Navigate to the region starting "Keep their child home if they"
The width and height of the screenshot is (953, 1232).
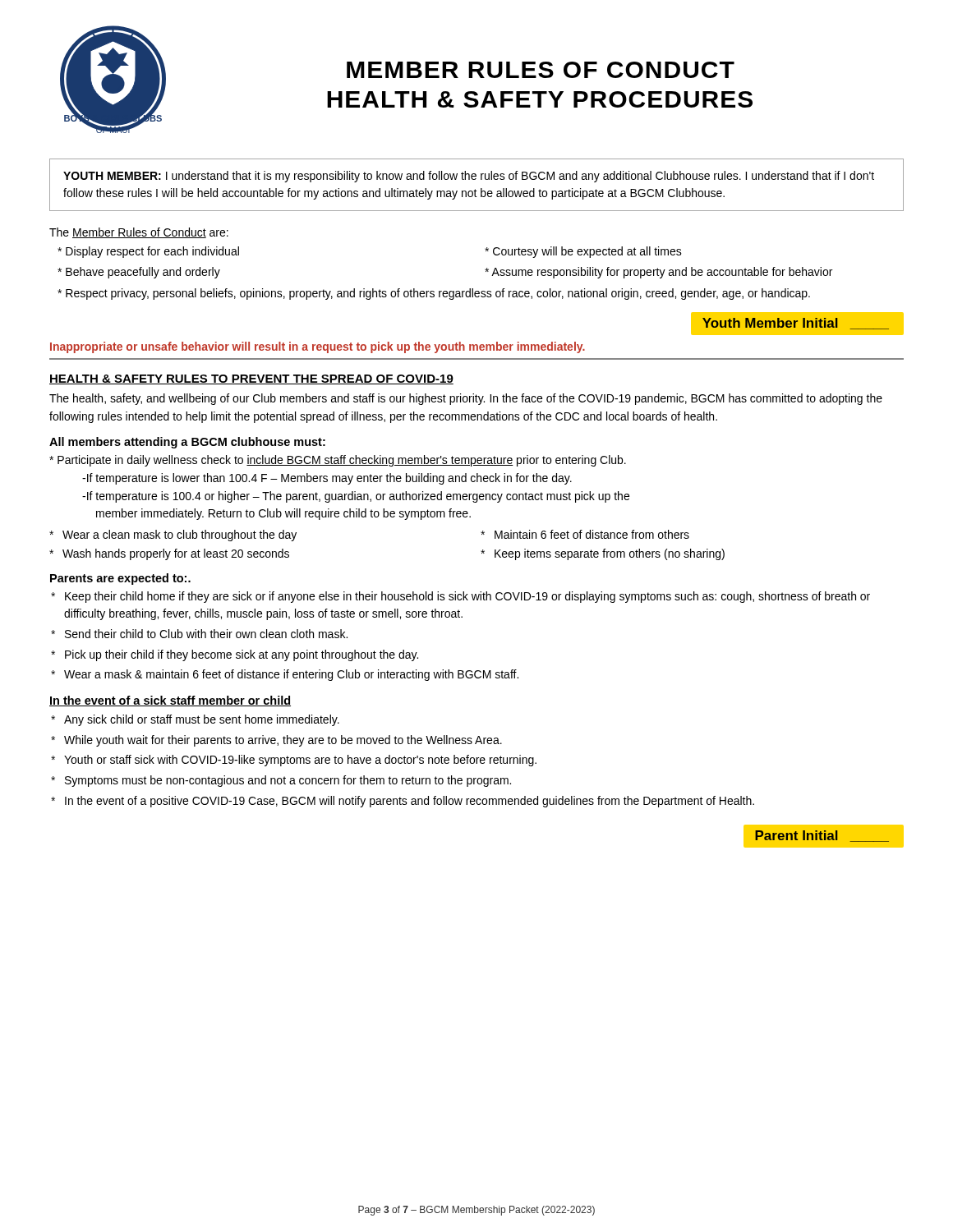[x=467, y=605]
